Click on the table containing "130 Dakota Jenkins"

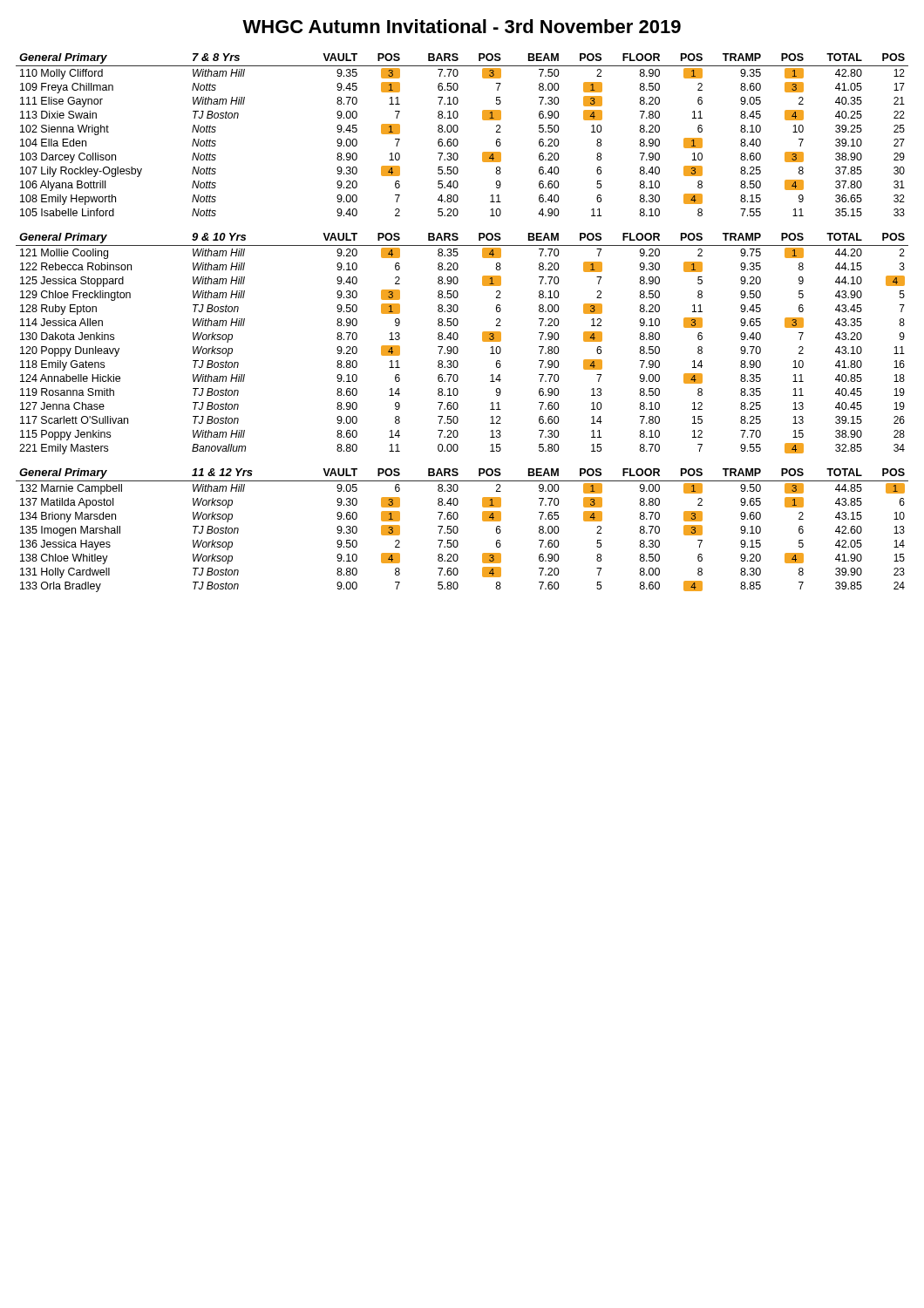pos(462,342)
